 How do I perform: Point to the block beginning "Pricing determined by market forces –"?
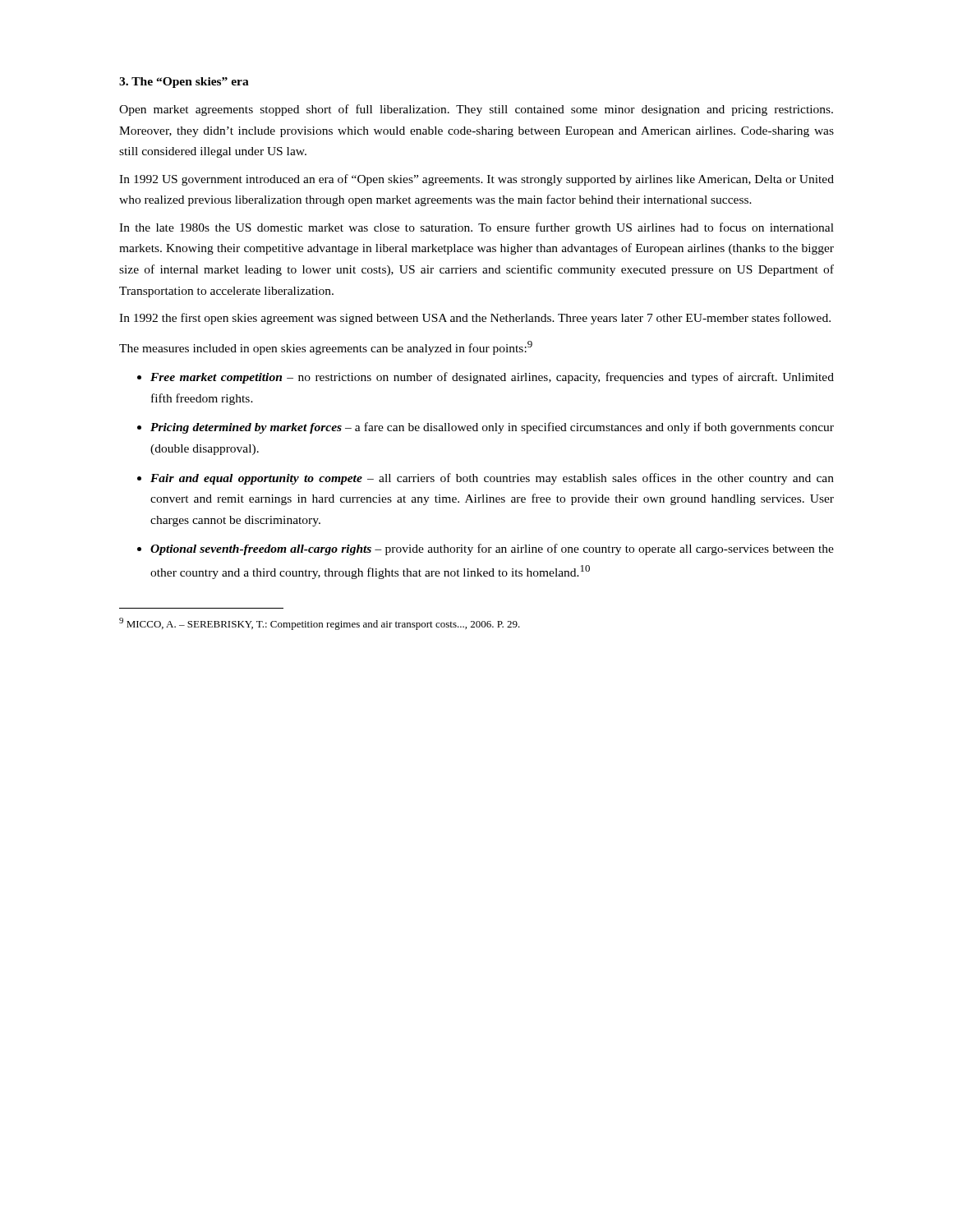(x=492, y=438)
